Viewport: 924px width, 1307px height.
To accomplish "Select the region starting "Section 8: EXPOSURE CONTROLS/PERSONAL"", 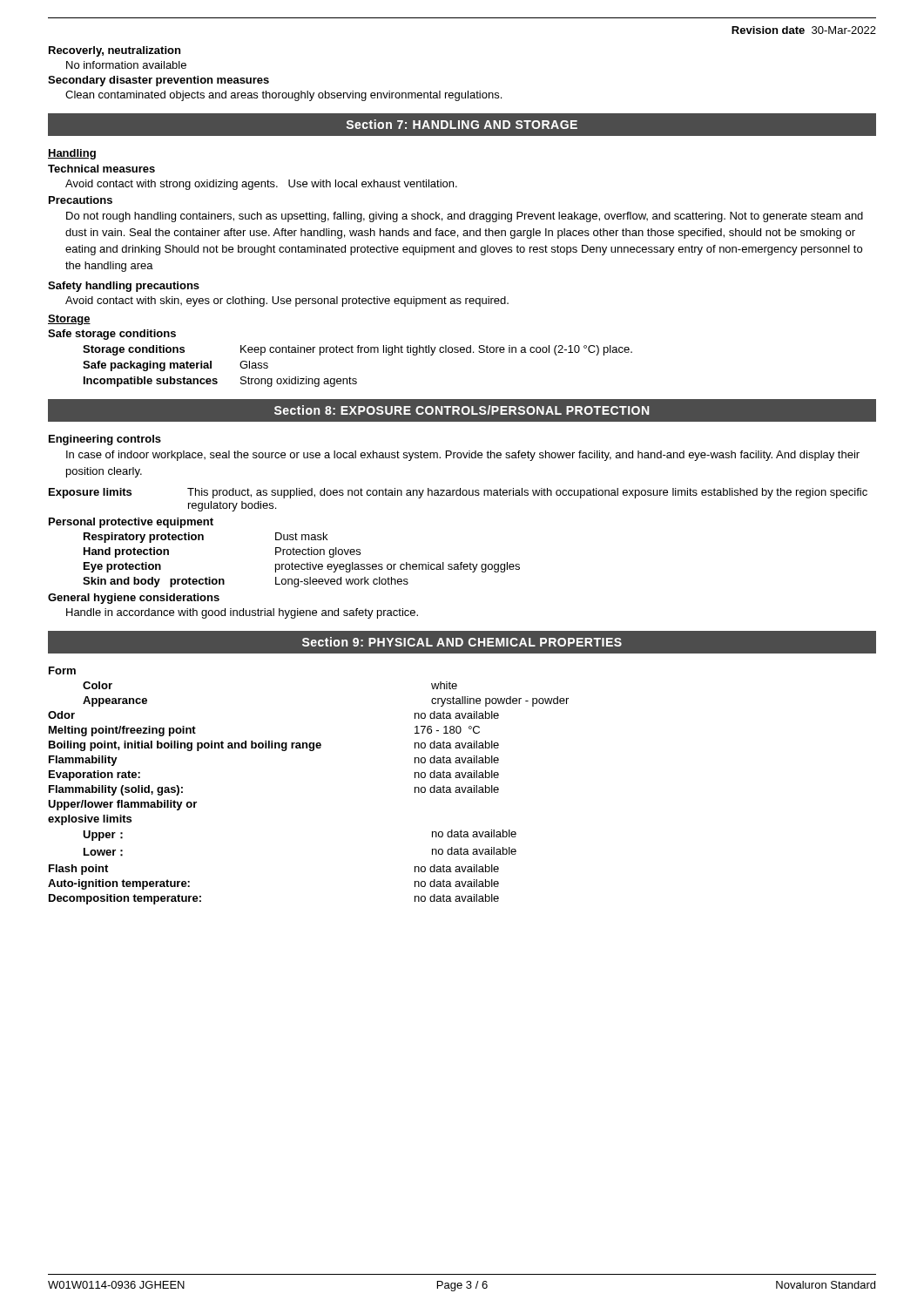I will click(462, 411).
